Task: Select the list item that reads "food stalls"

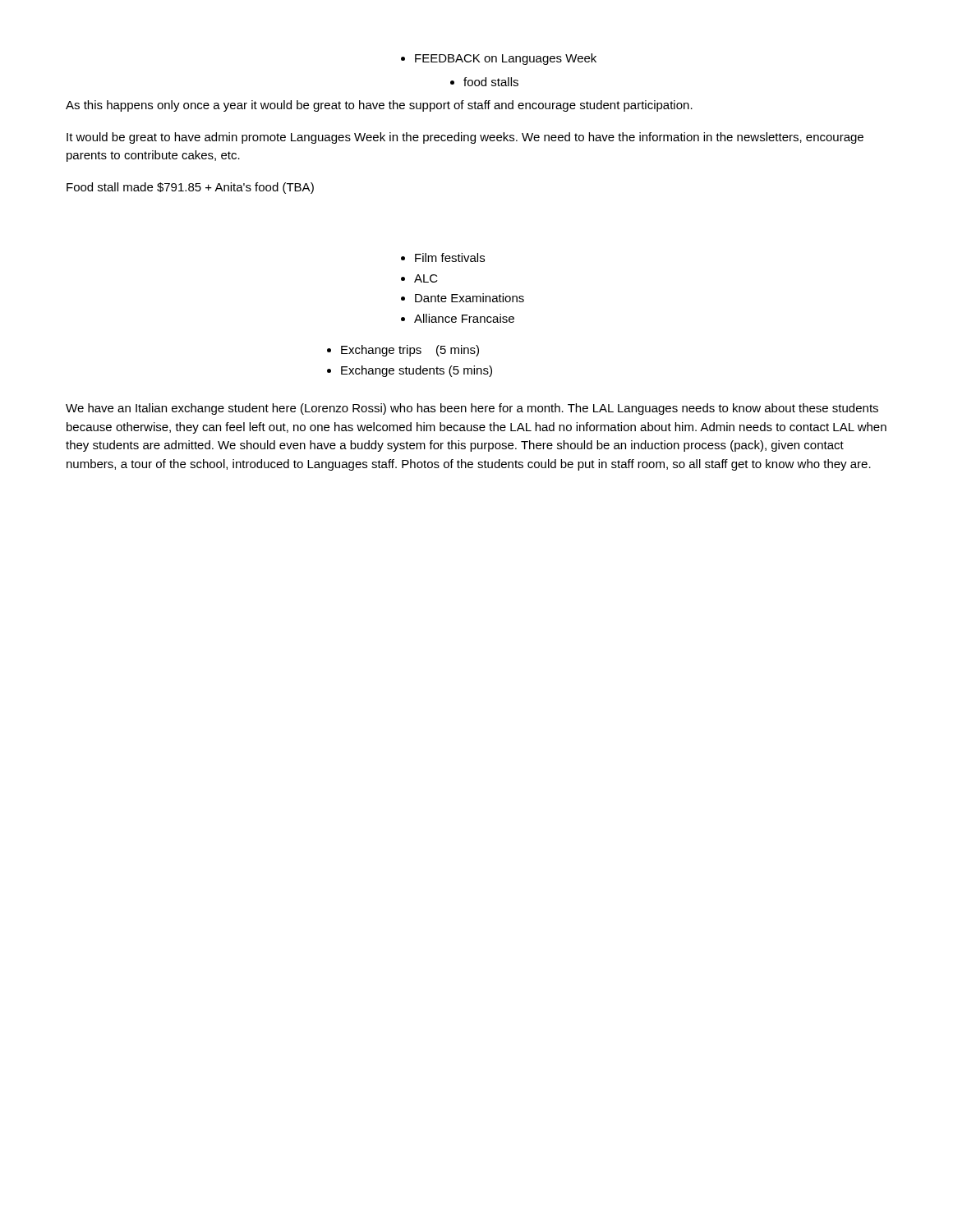Action: (x=484, y=82)
